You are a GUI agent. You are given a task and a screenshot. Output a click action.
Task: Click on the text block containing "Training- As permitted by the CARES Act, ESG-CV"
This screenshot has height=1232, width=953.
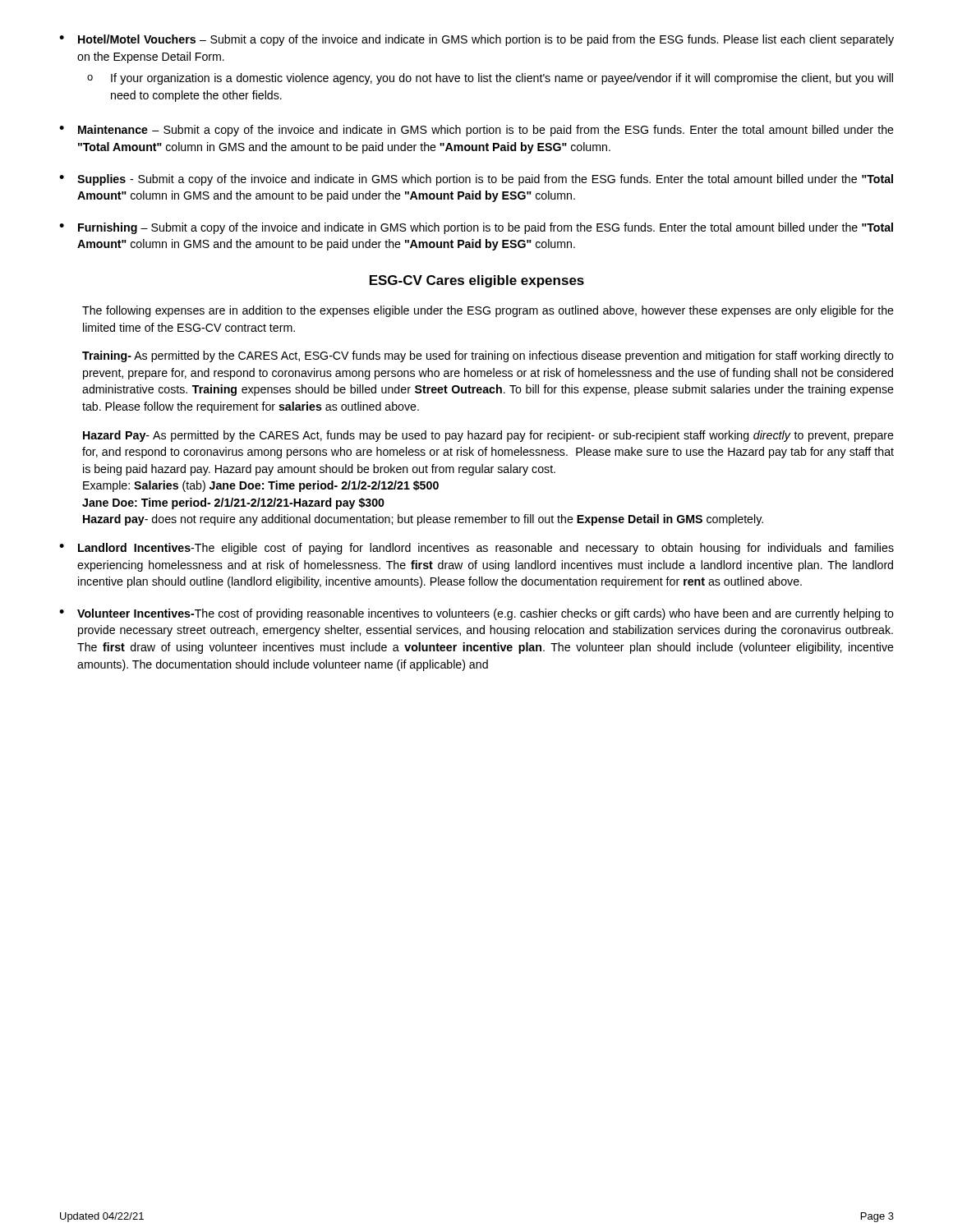coord(488,381)
